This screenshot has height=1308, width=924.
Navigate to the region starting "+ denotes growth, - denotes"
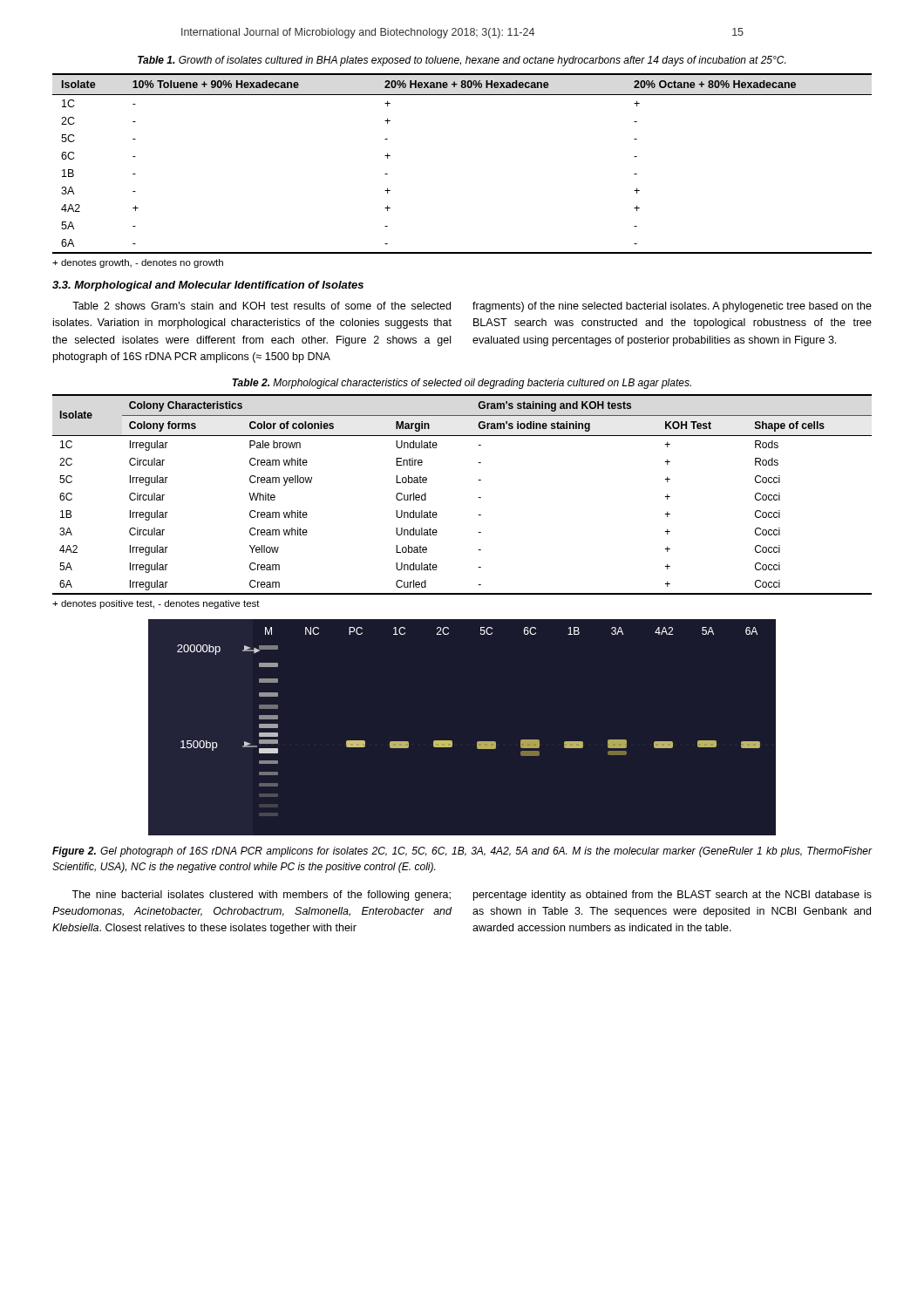click(138, 263)
